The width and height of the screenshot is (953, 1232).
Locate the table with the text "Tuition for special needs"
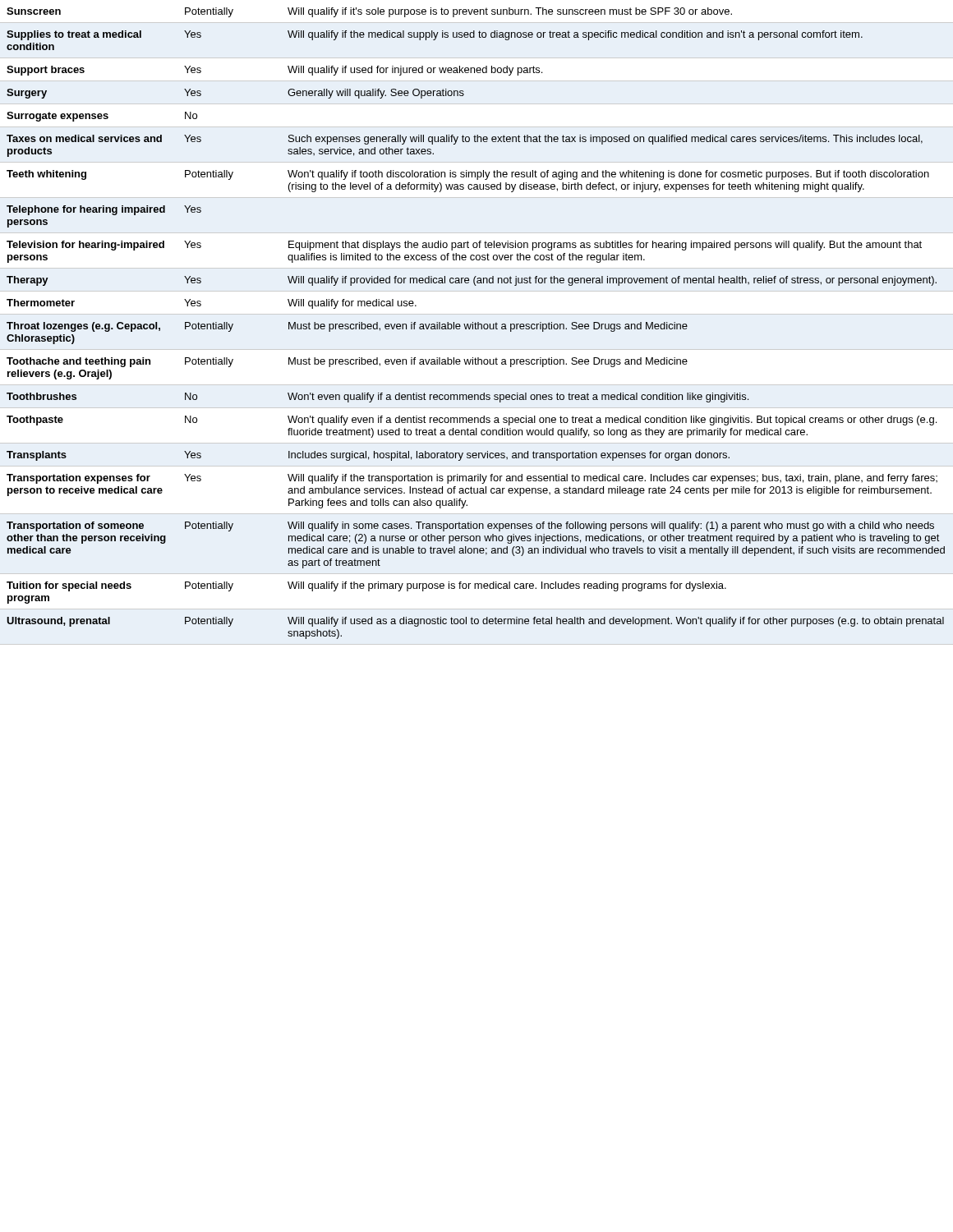(476, 322)
